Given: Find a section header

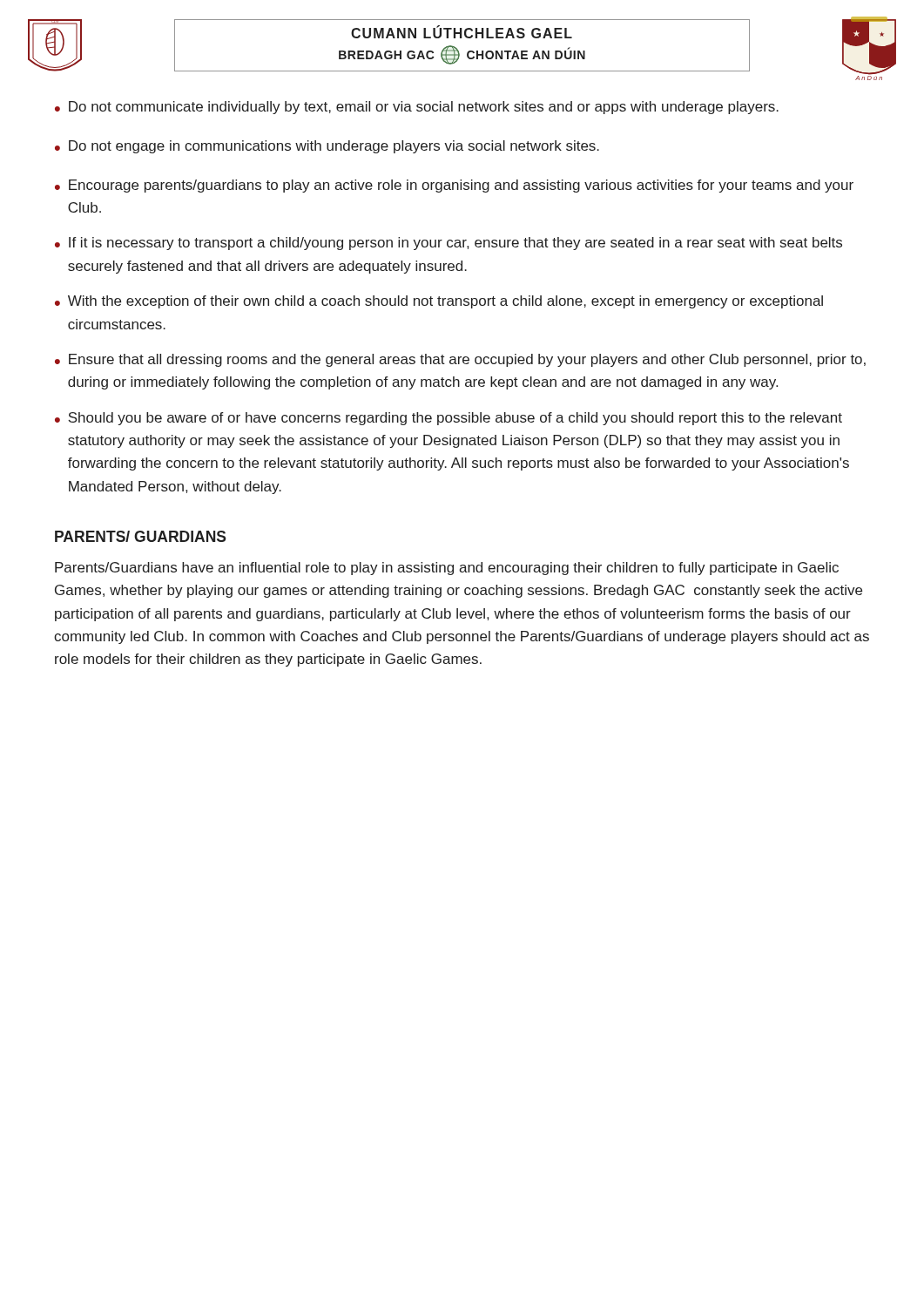Looking at the screenshot, I should pos(140,537).
